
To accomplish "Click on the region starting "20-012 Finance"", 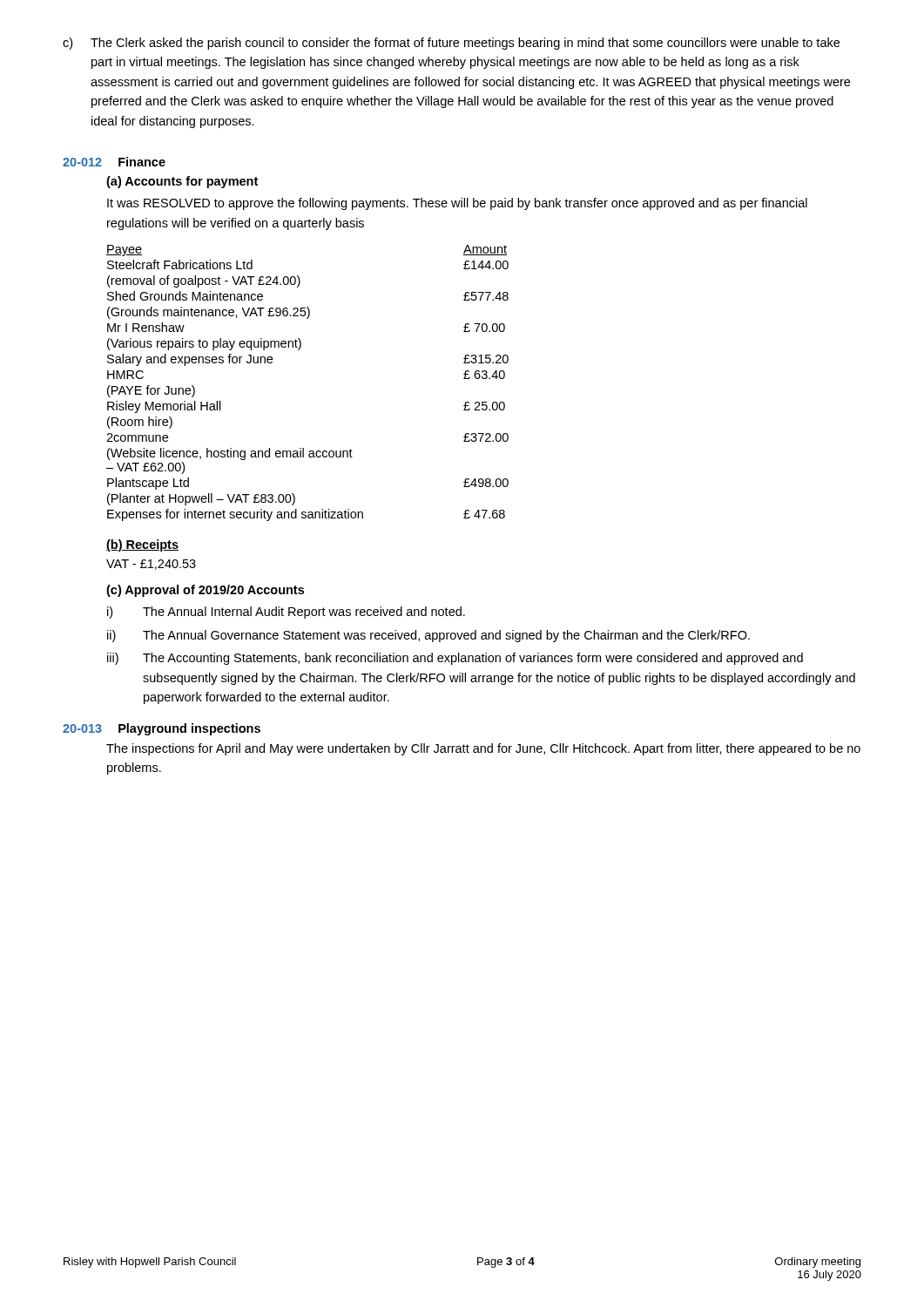I will (114, 162).
